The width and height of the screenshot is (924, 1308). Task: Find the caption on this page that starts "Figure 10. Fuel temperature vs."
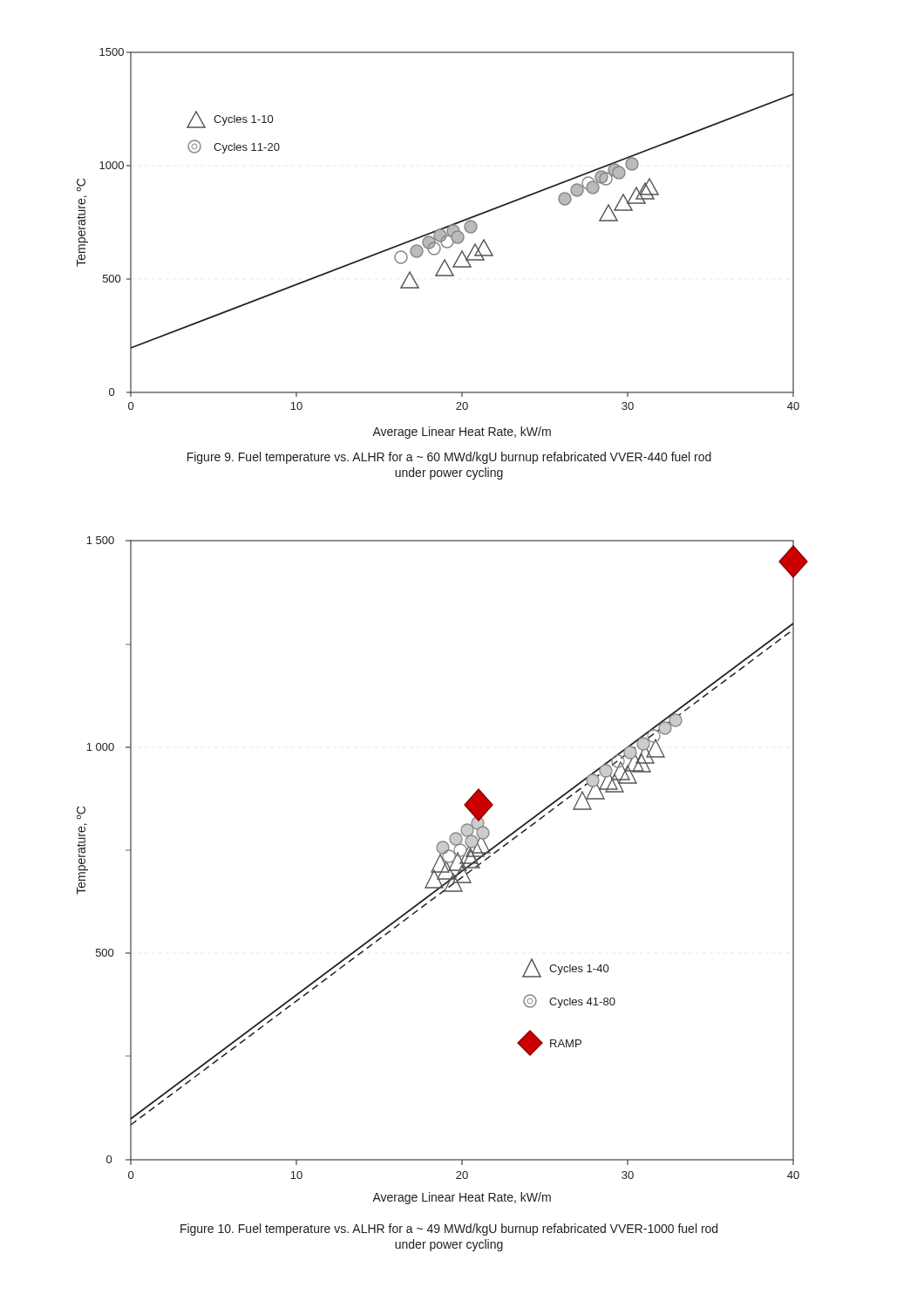(x=449, y=1237)
